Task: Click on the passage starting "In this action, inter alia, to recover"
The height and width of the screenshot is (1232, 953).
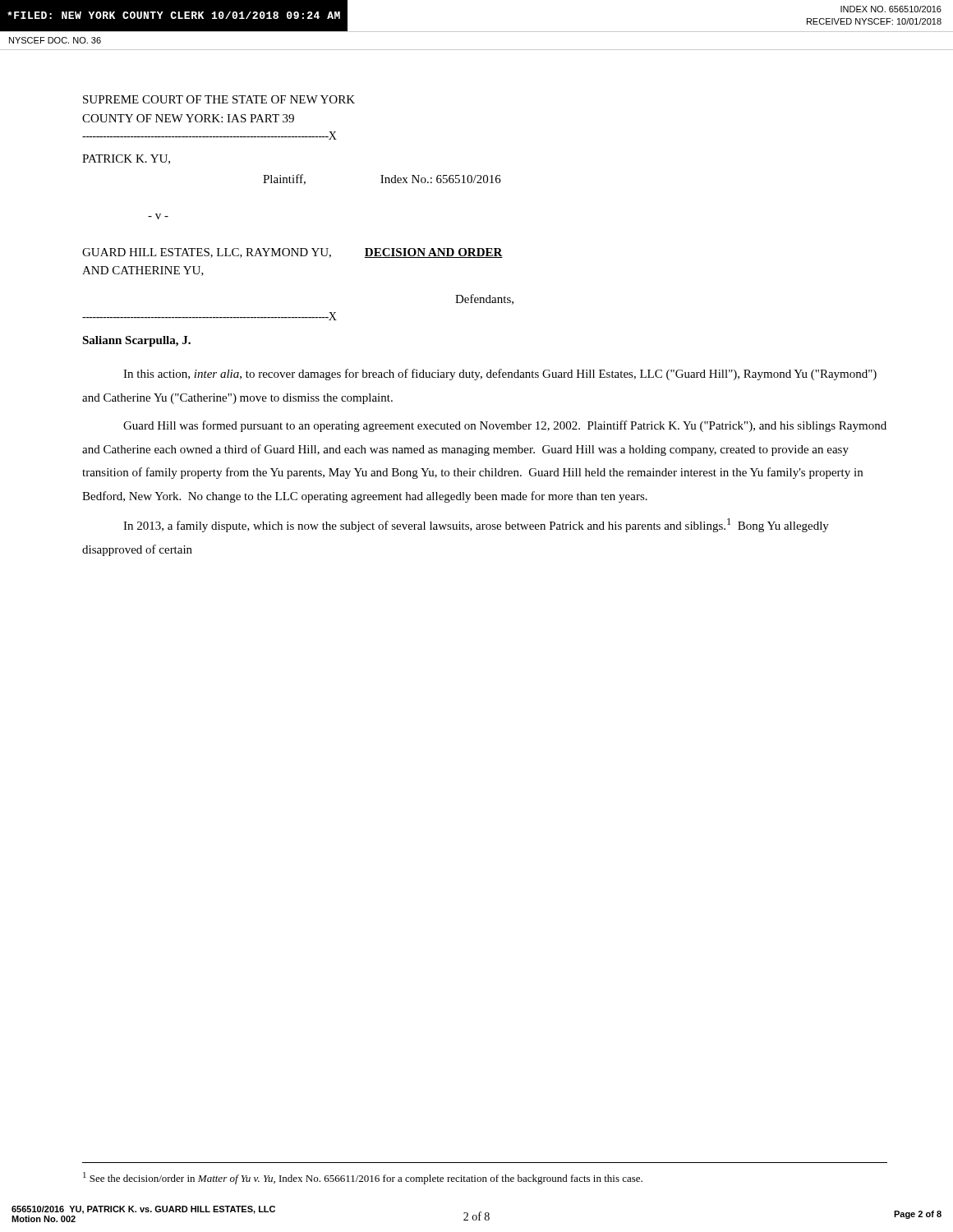Action: pos(480,385)
